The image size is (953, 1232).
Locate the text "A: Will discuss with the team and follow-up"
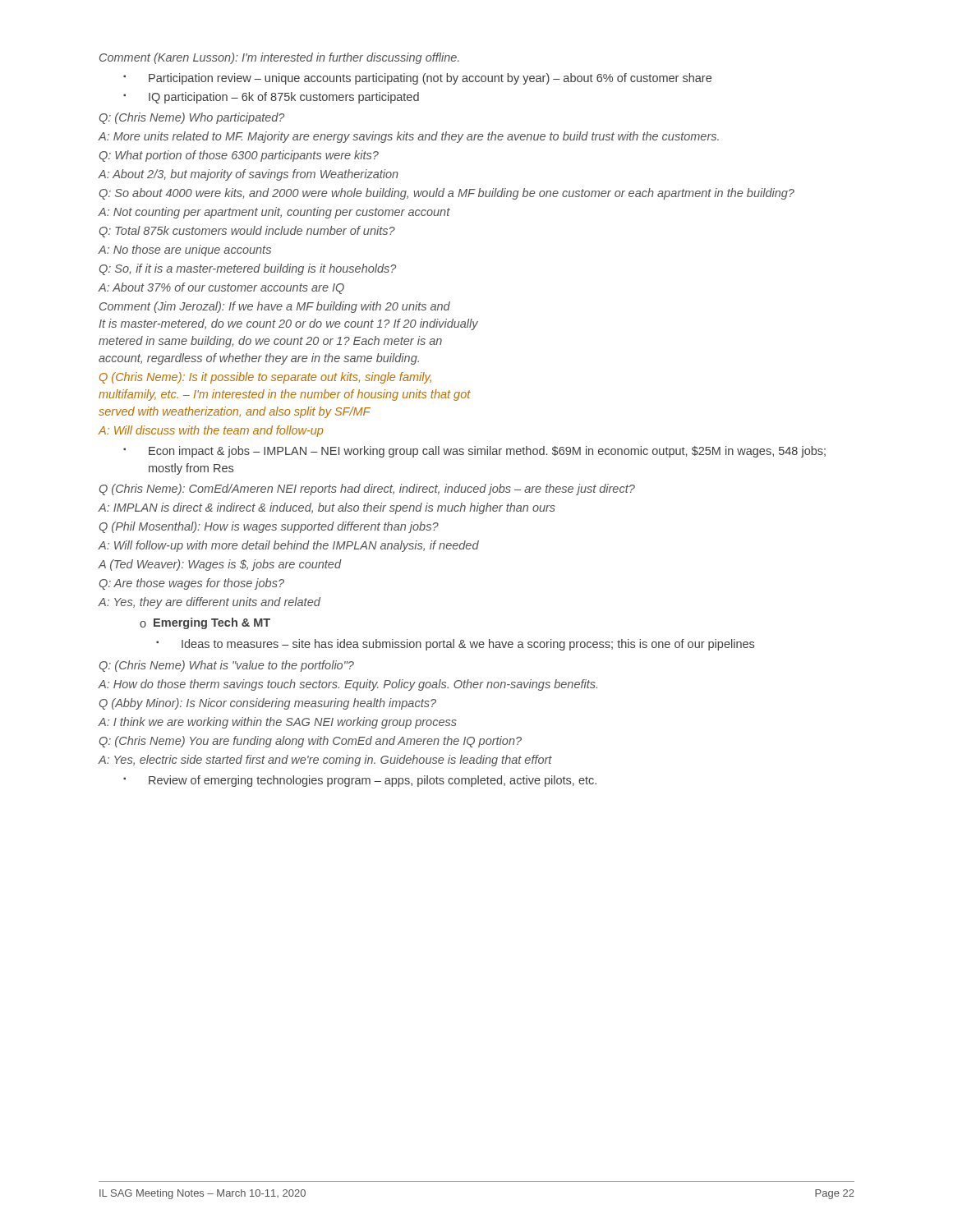coord(210,431)
